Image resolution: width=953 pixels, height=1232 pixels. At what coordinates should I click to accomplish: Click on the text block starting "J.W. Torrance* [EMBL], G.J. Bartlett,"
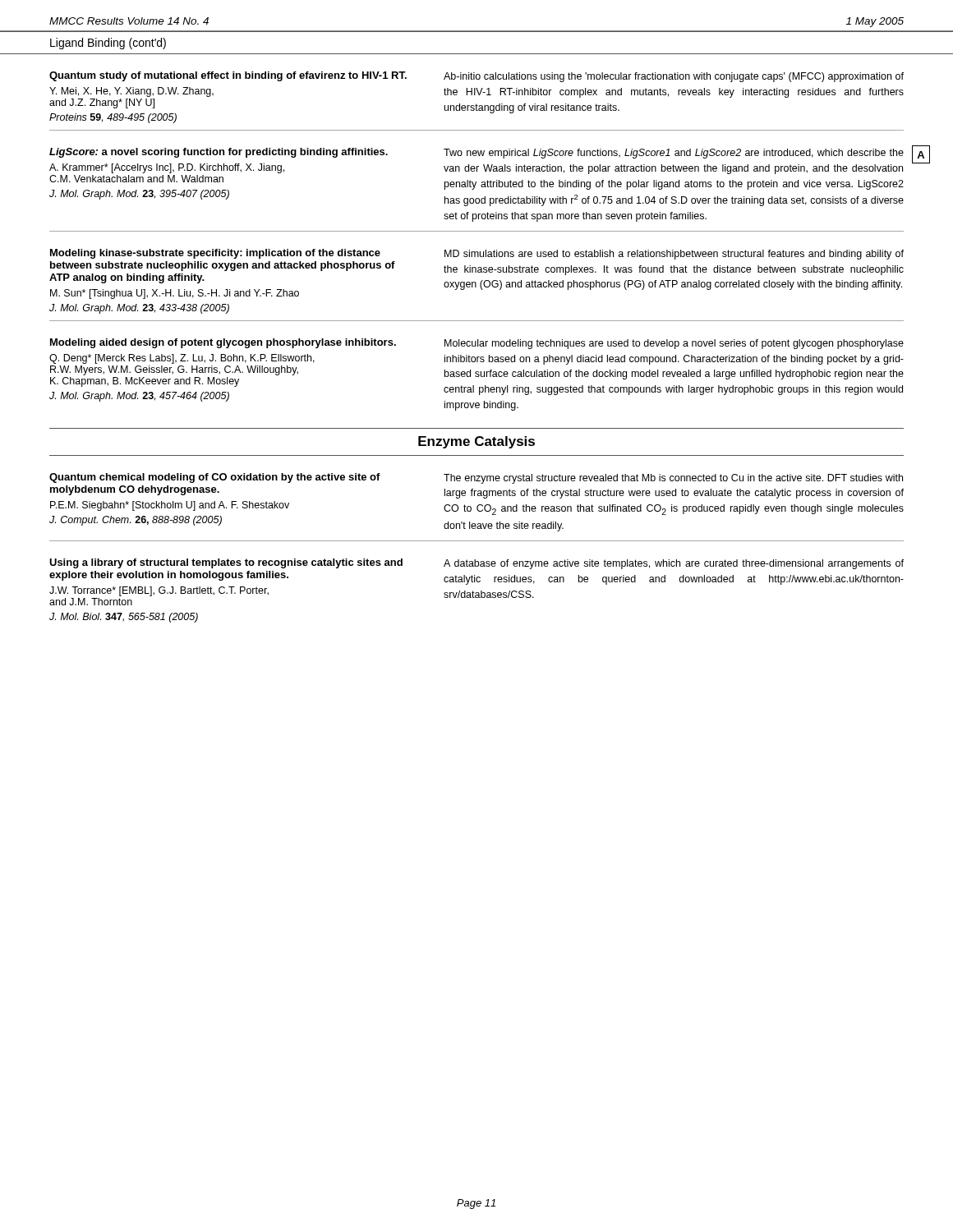(159, 596)
